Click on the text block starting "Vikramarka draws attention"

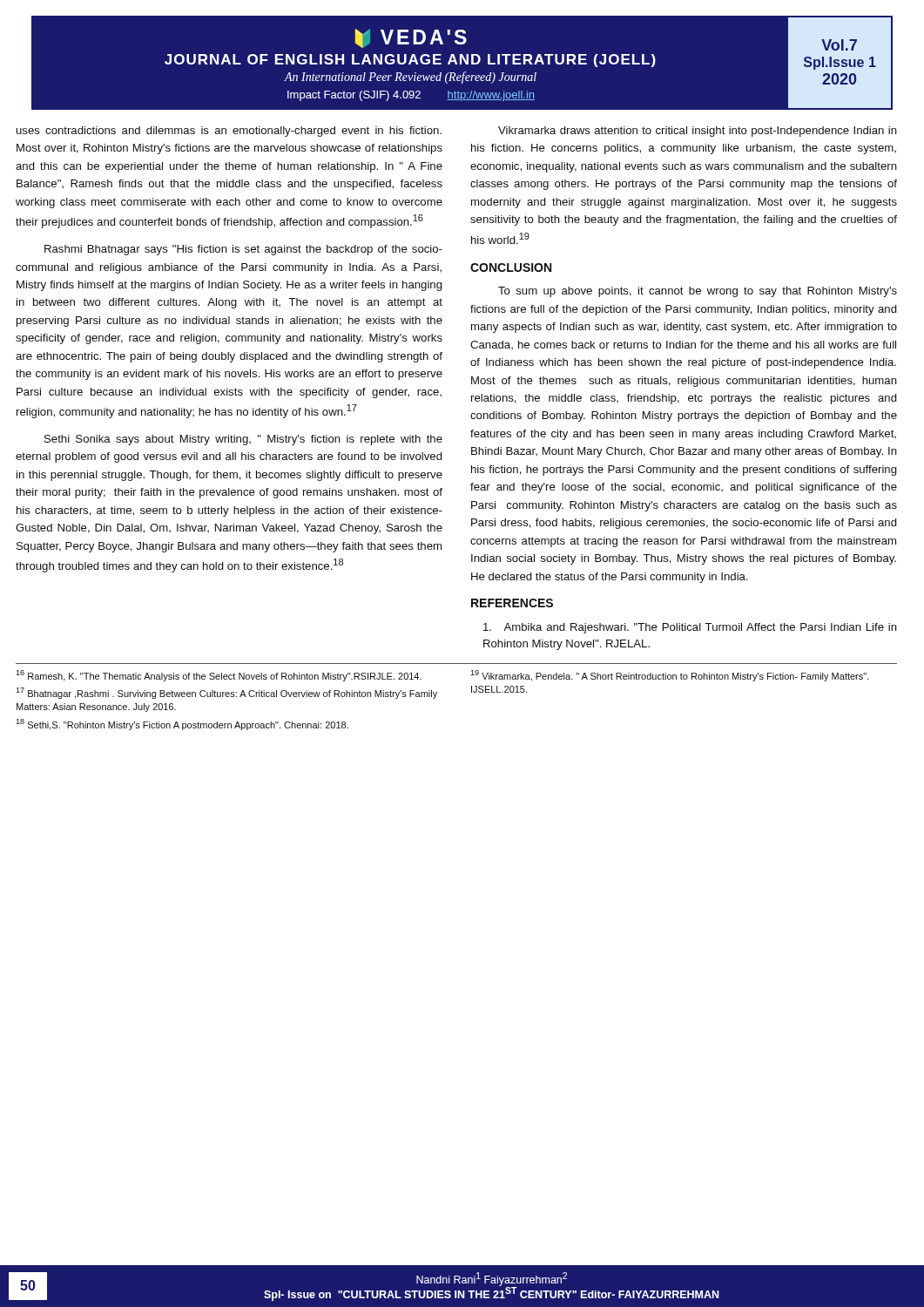pyautogui.click(x=684, y=185)
